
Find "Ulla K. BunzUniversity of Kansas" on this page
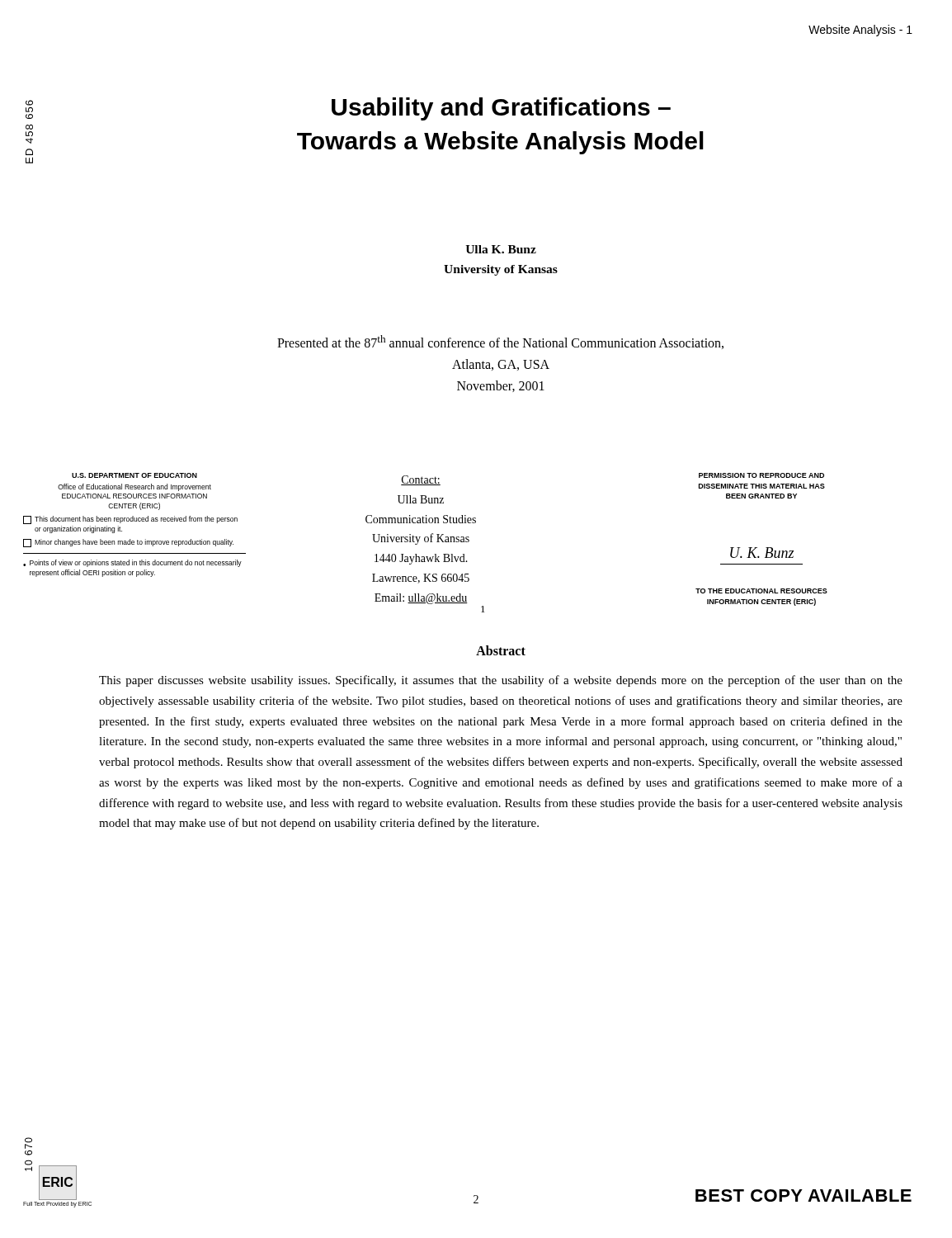[501, 259]
